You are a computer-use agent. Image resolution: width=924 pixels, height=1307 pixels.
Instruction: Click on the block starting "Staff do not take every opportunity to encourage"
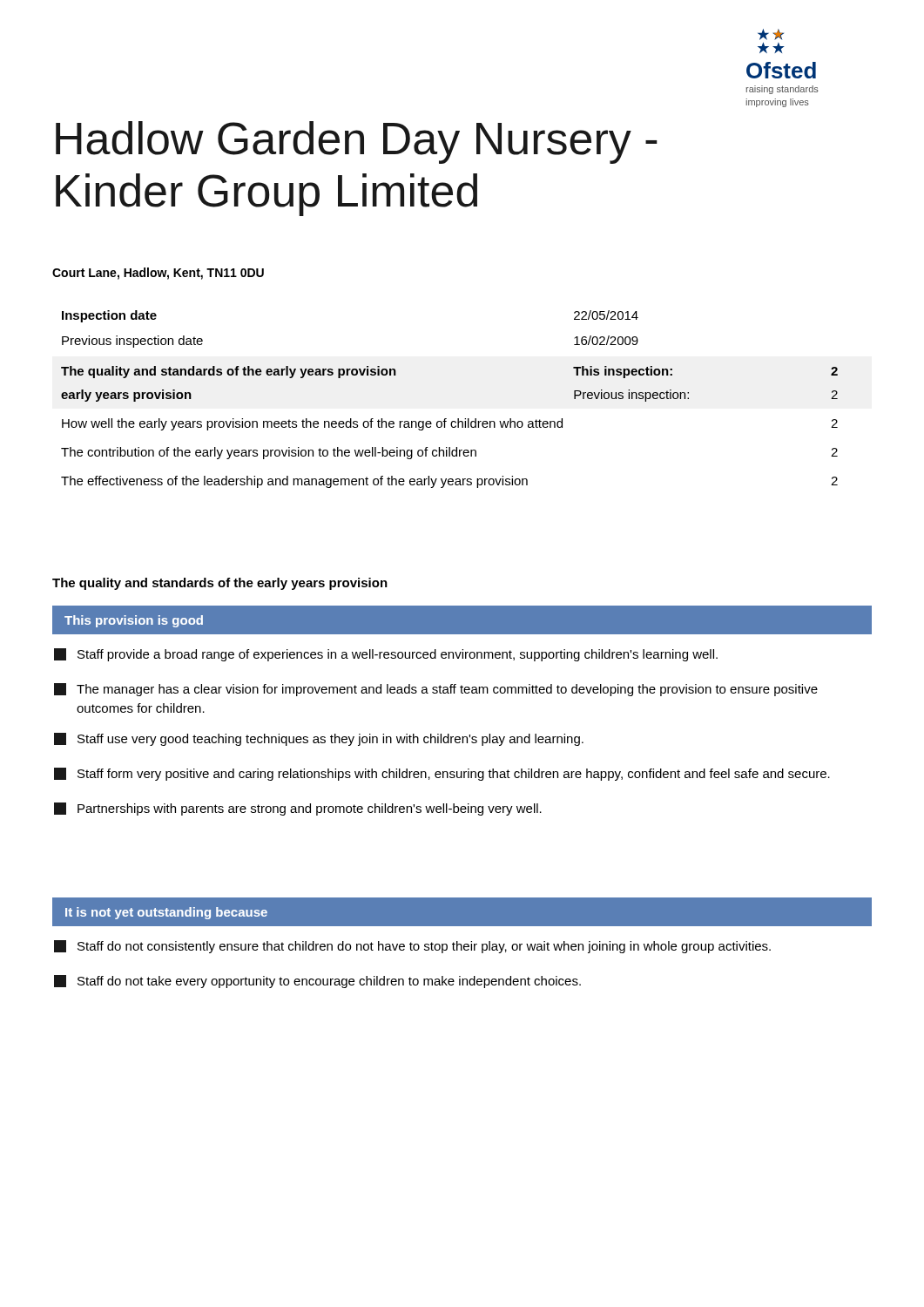[x=462, y=983]
